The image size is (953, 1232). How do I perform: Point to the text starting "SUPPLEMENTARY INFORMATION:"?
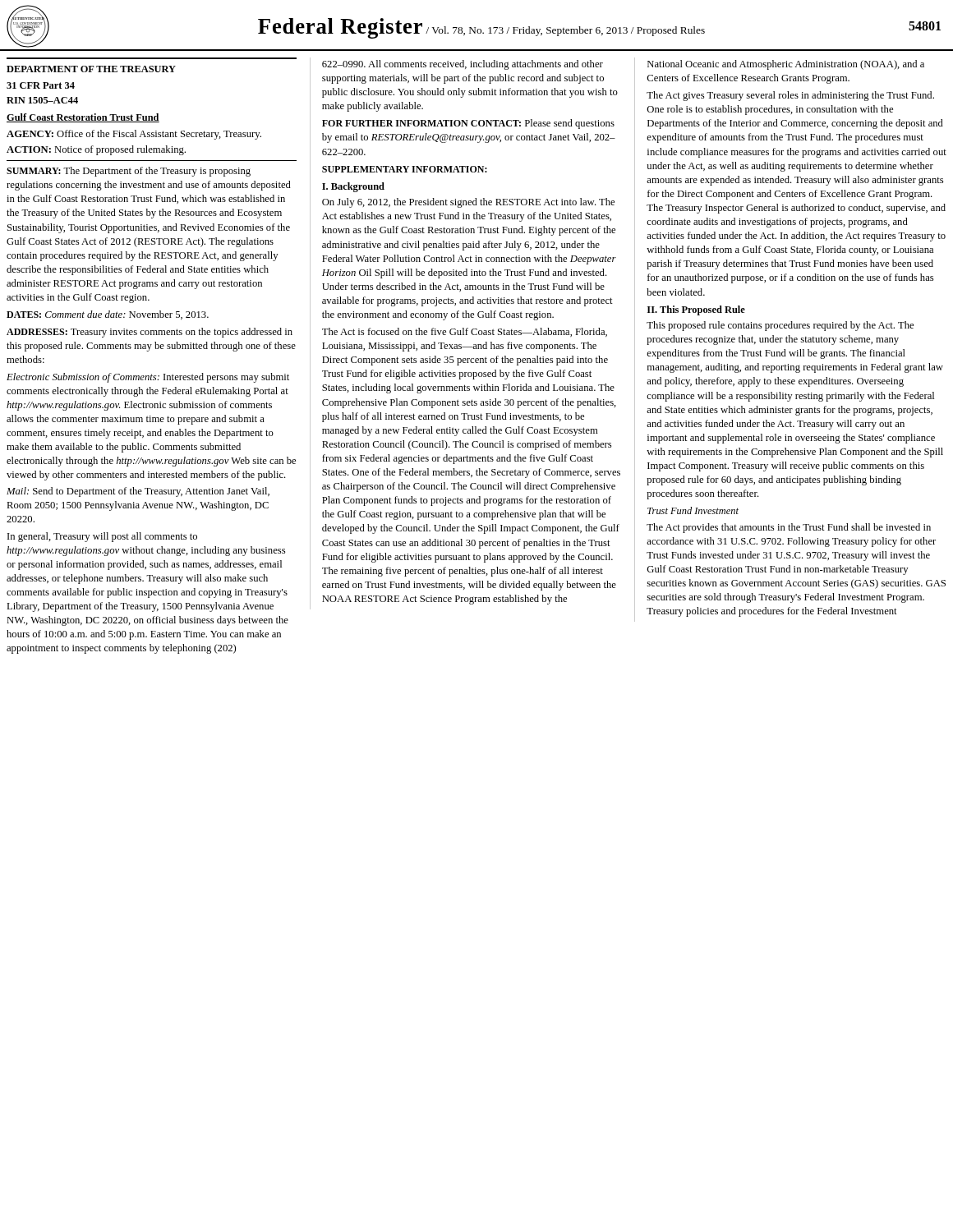tap(472, 169)
